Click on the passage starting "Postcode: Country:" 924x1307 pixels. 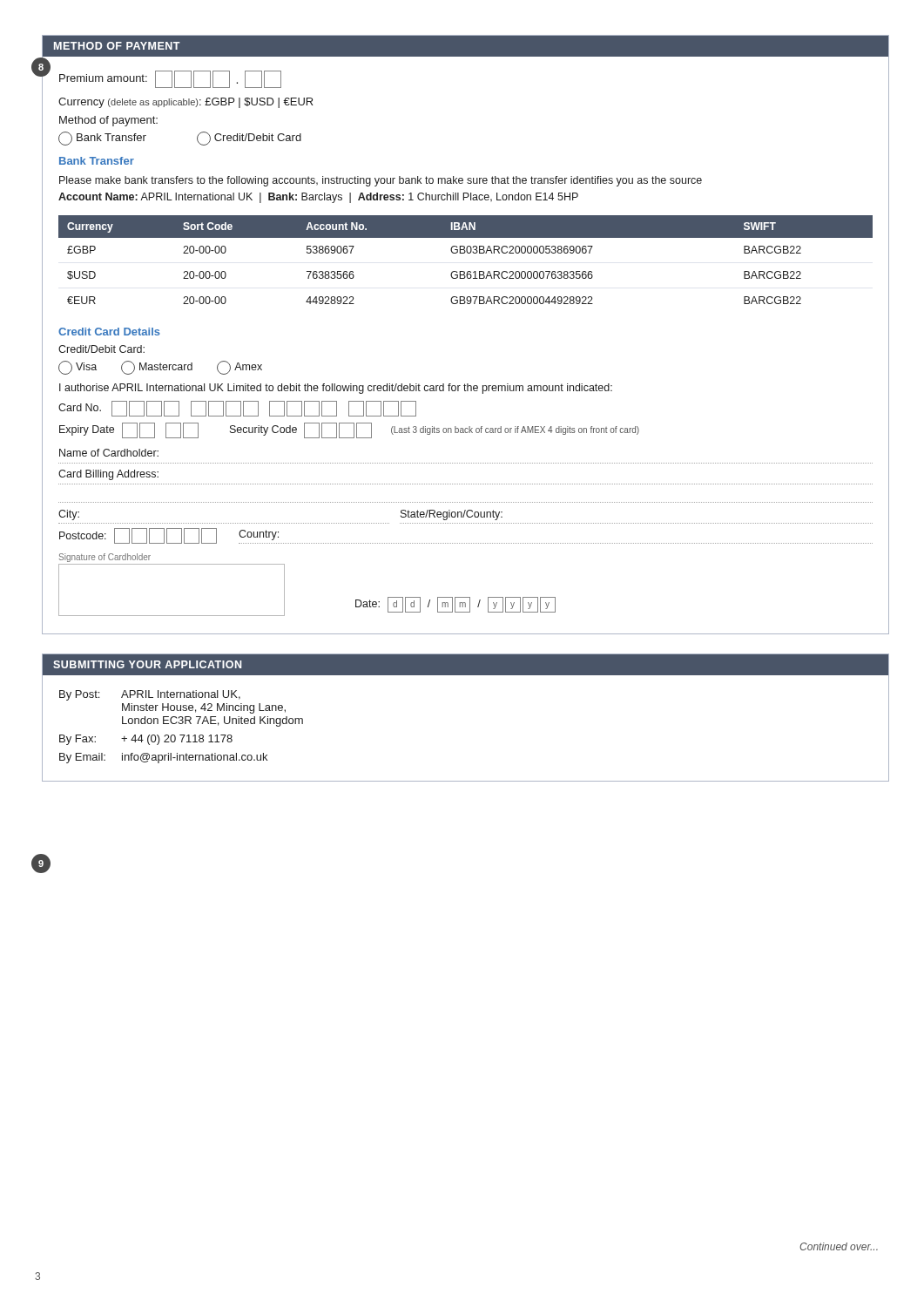pos(465,535)
